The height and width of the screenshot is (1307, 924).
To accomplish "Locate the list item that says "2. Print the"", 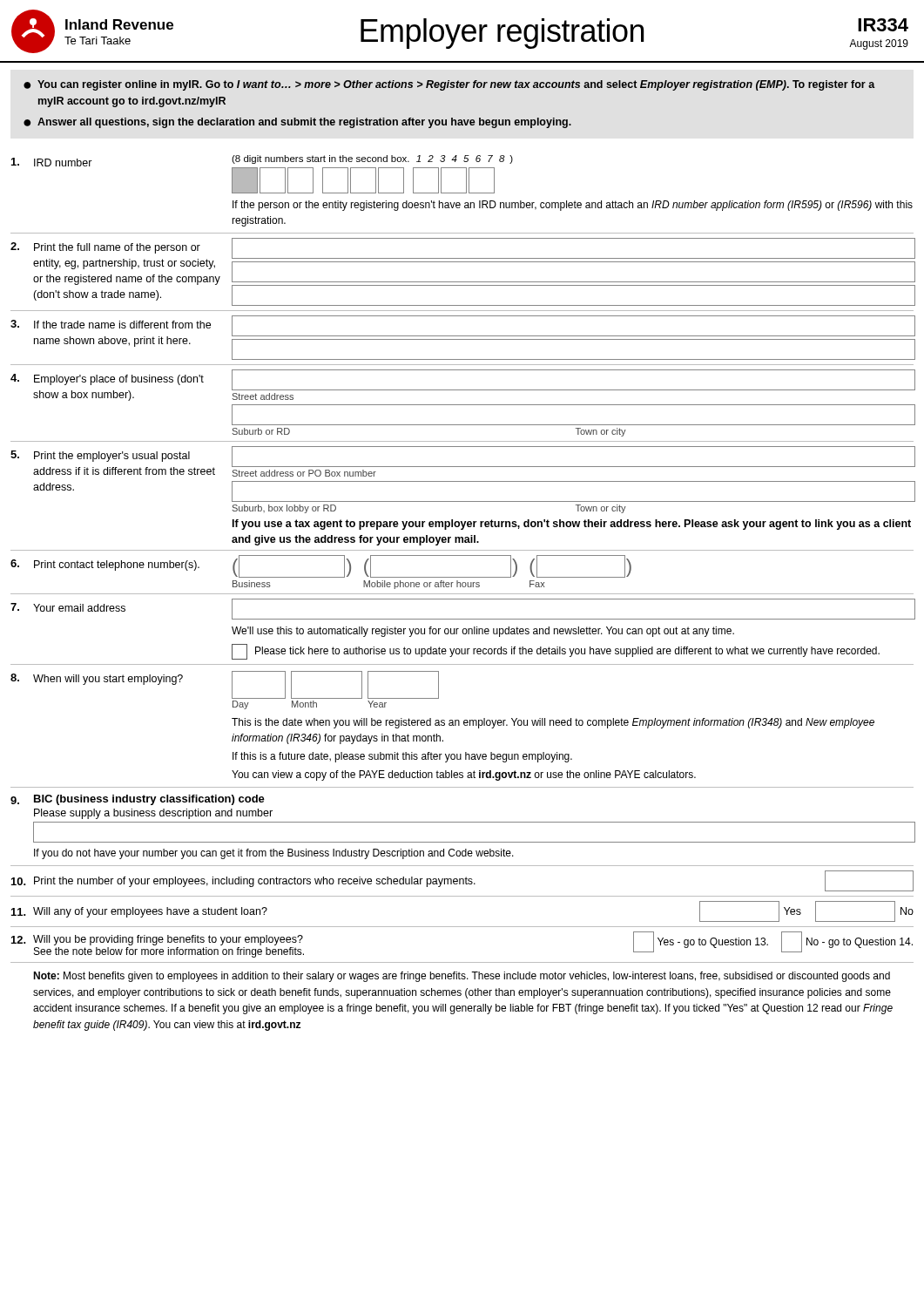I will click(x=462, y=271).
